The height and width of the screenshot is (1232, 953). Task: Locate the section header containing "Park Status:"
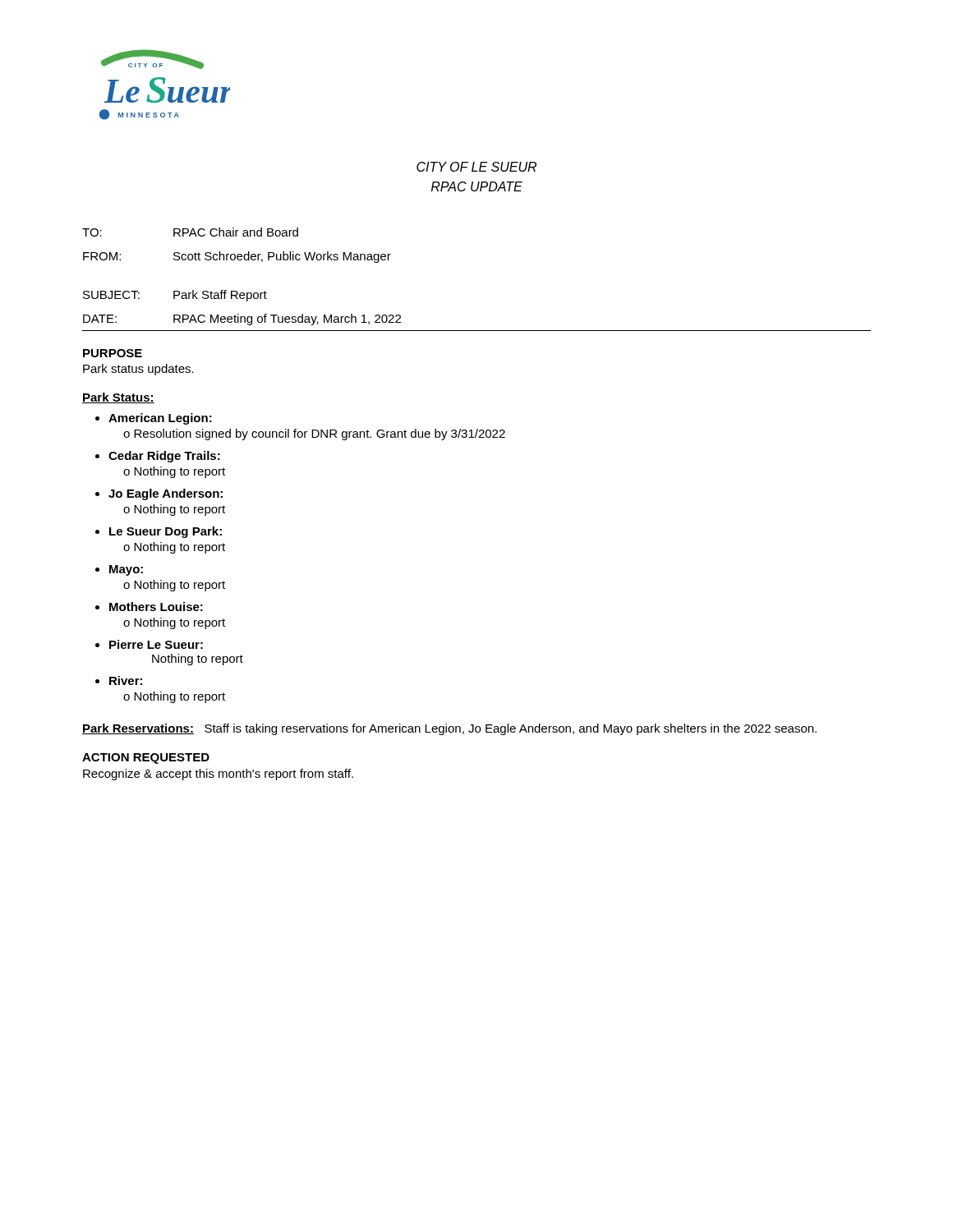(x=118, y=397)
